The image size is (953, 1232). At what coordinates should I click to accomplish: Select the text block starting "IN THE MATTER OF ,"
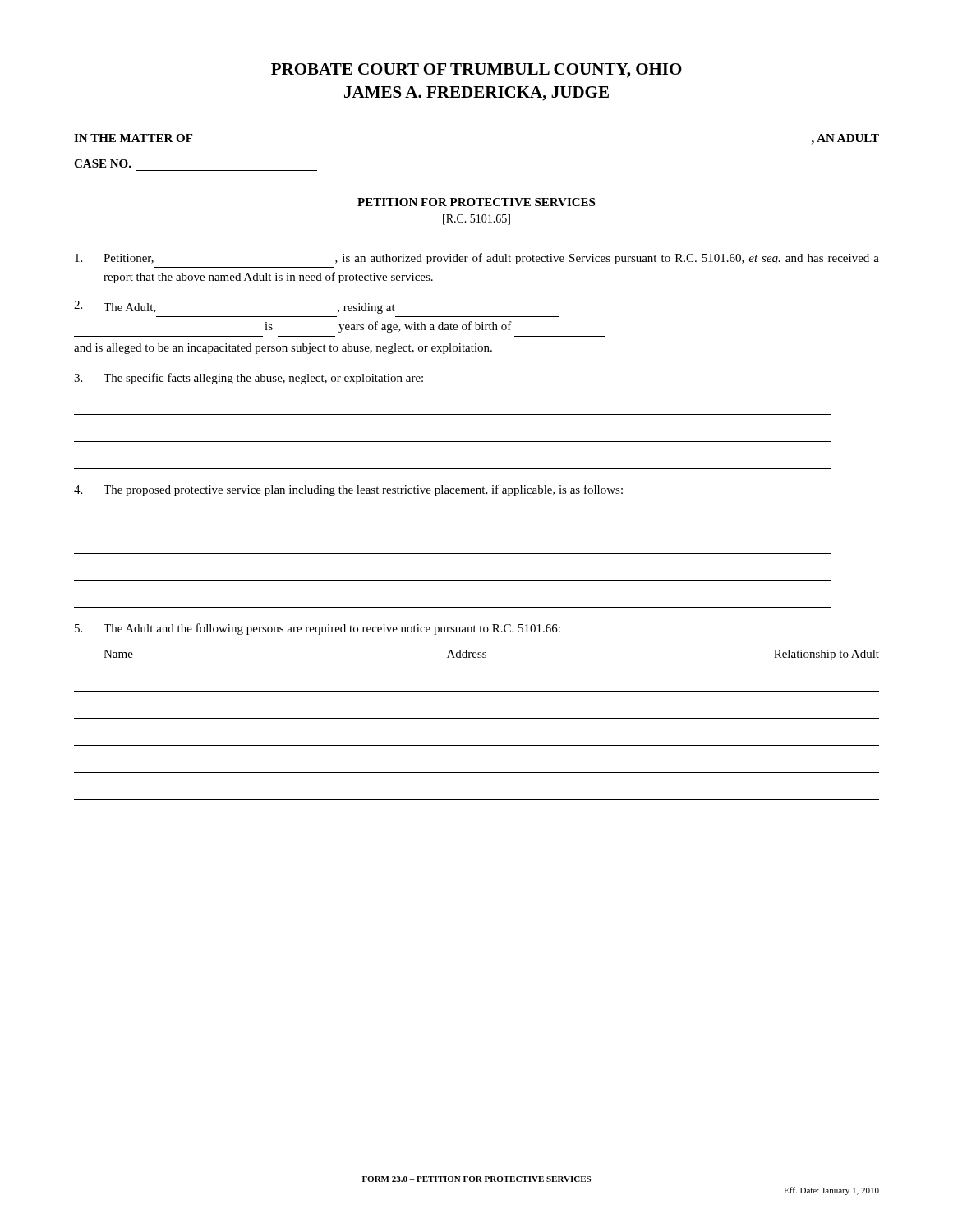(476, 137)
